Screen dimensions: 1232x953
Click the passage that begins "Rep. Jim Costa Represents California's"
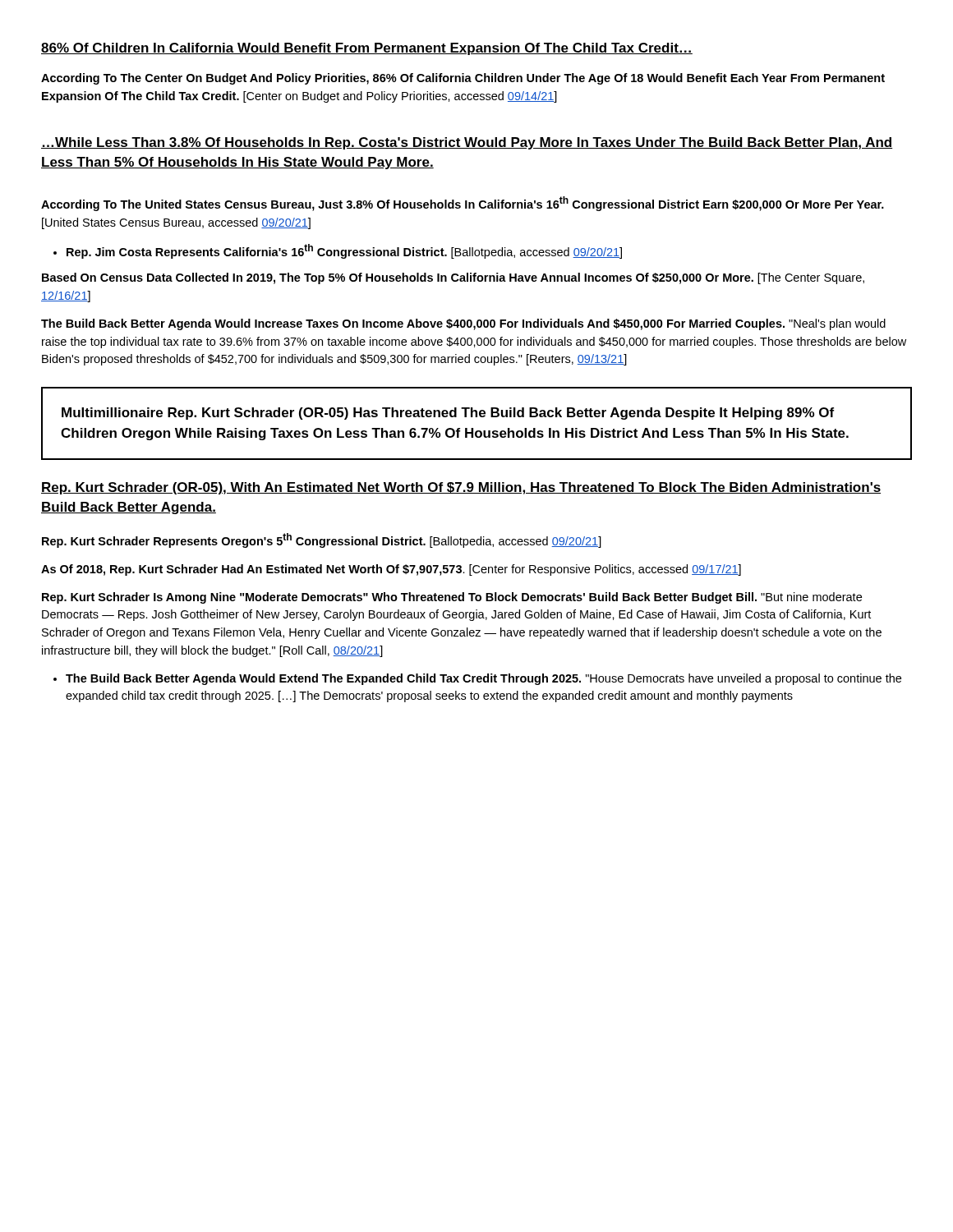click(x=344, y=250)
